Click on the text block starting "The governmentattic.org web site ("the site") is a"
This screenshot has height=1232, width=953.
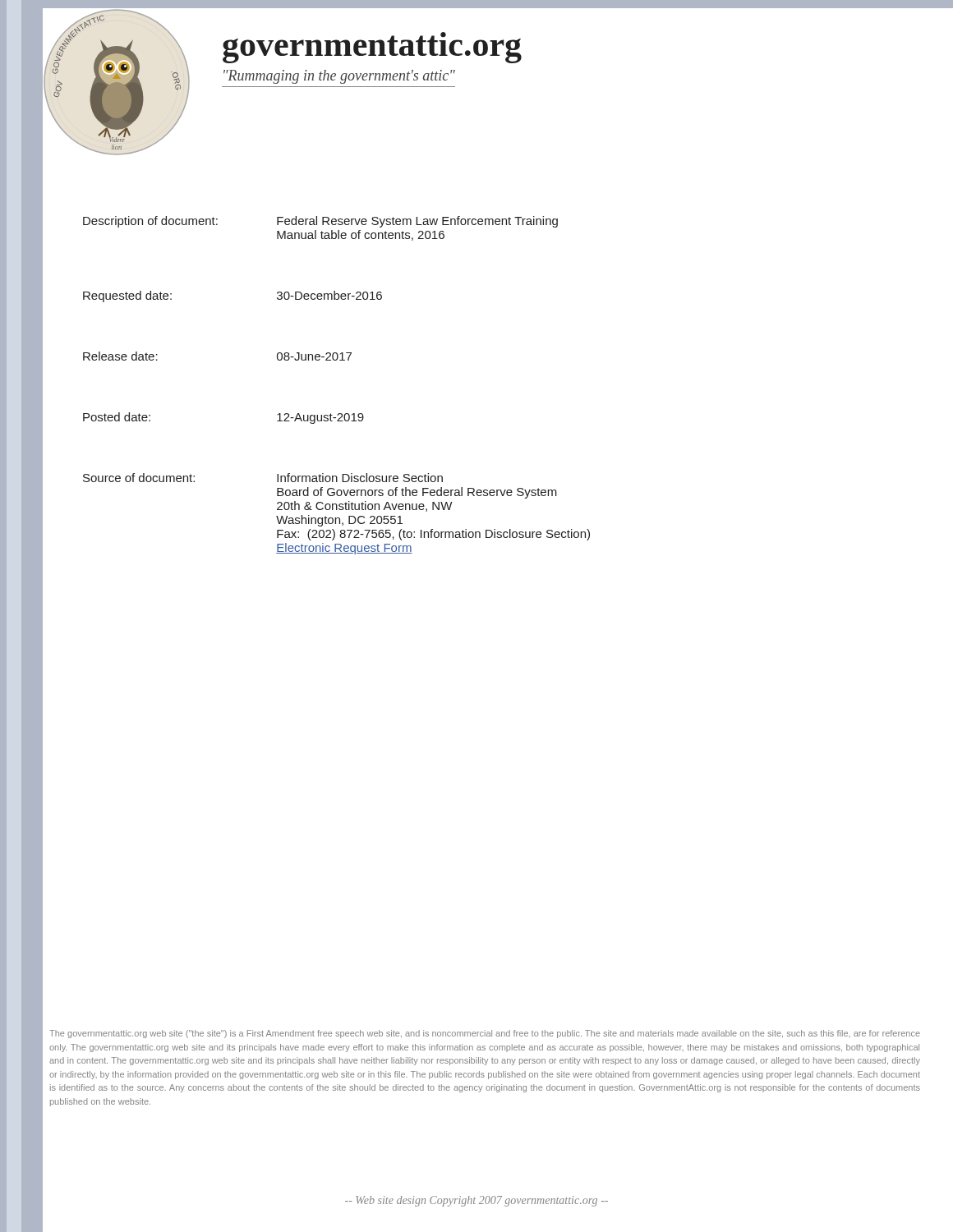485,1067
